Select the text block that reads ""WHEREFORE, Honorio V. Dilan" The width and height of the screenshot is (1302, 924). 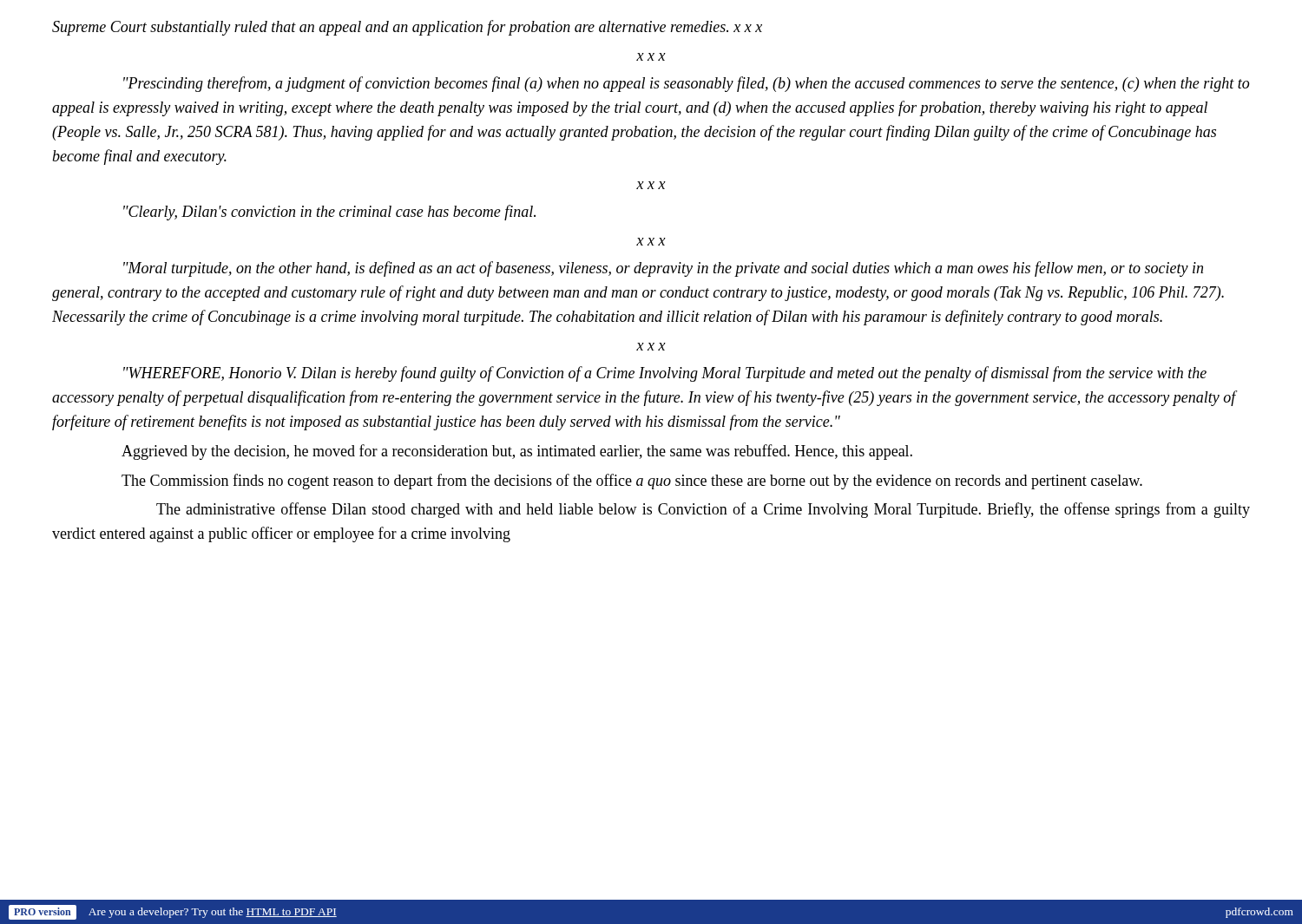tap(644, 397)
